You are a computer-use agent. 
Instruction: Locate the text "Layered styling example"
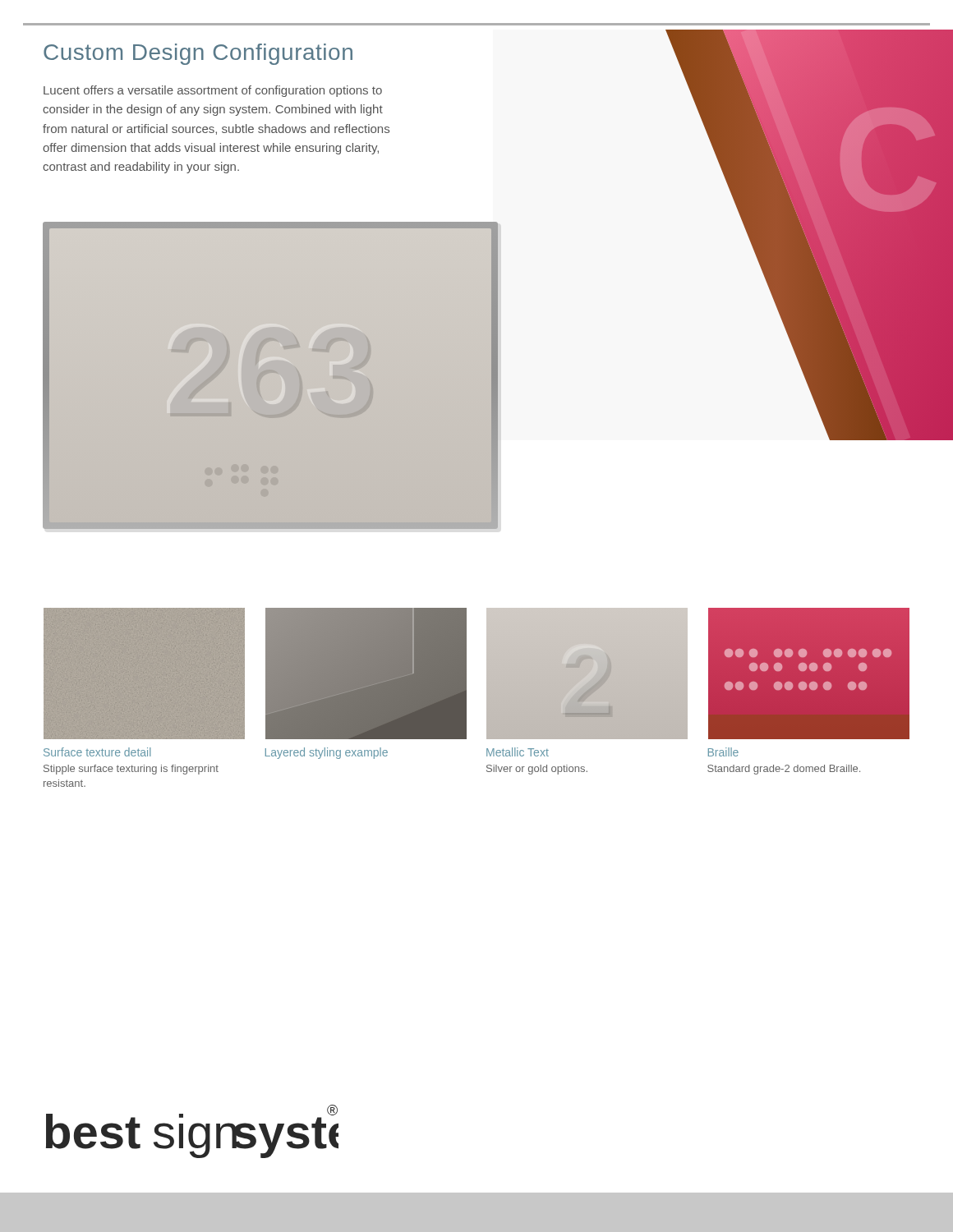(366, 761)
